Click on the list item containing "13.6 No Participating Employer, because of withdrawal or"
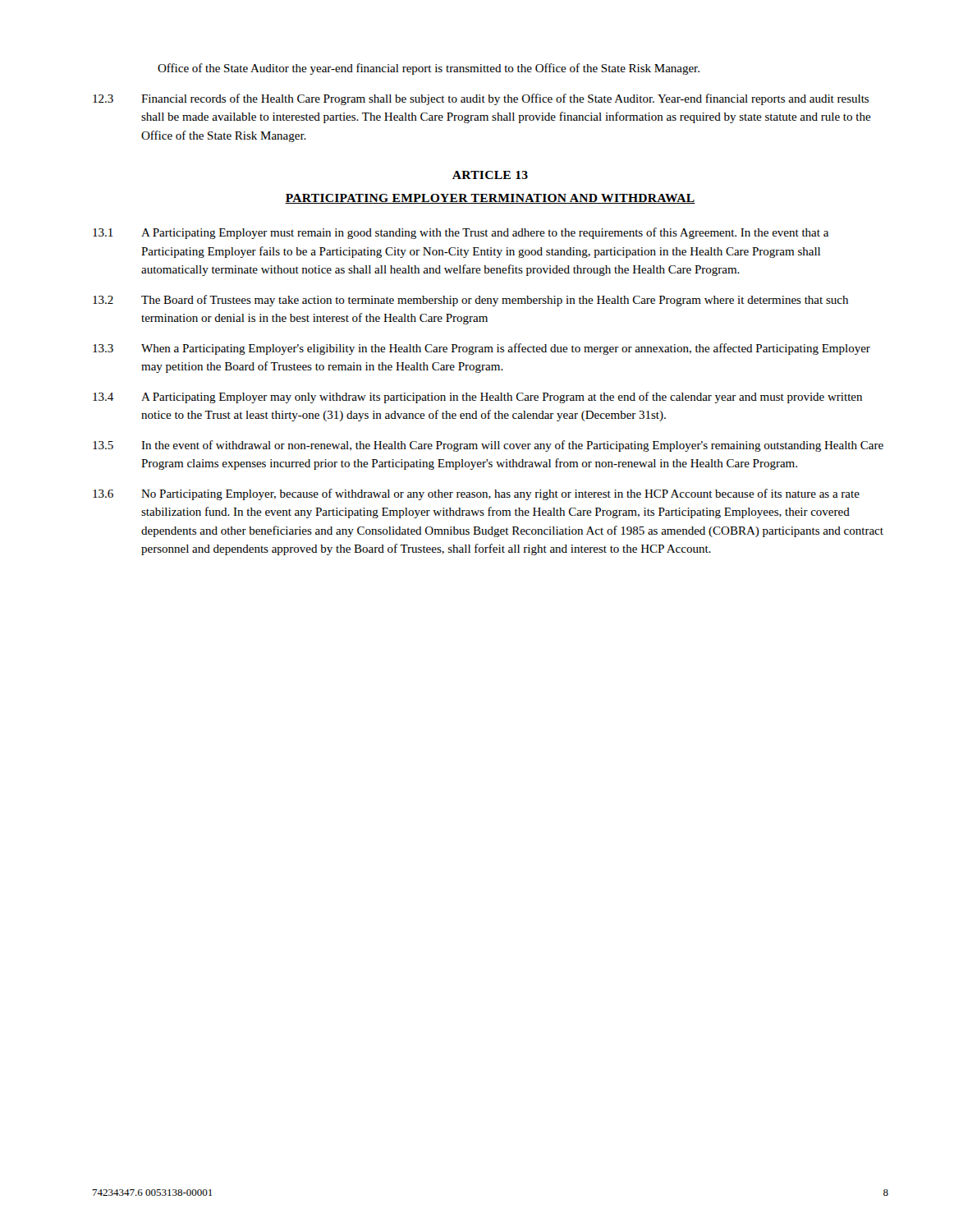The image size is (954, 1232). (490, 521)
